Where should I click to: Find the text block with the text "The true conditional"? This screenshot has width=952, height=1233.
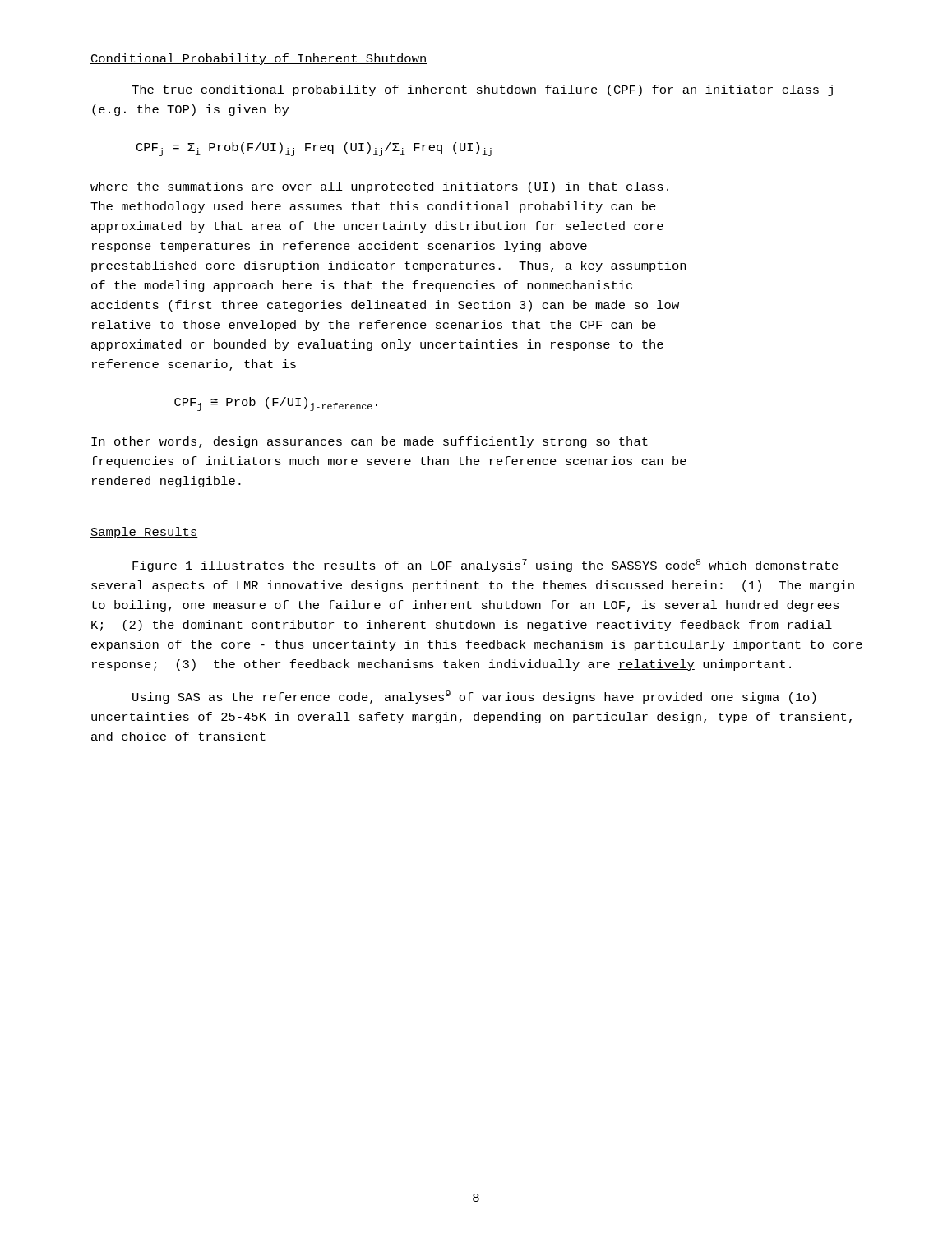pos(463,100)
